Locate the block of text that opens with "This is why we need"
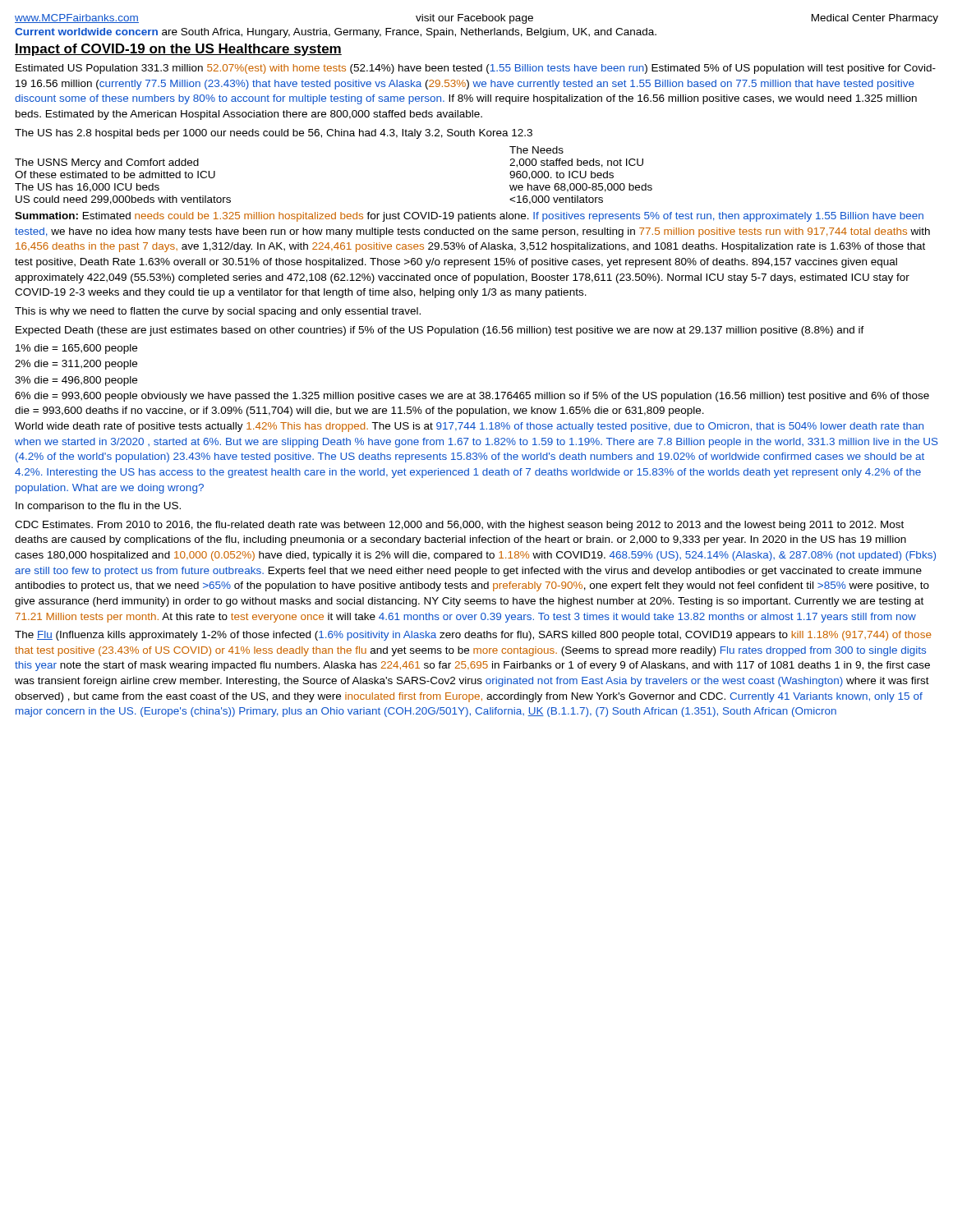953x1232 pixels. tap(218, 311)
